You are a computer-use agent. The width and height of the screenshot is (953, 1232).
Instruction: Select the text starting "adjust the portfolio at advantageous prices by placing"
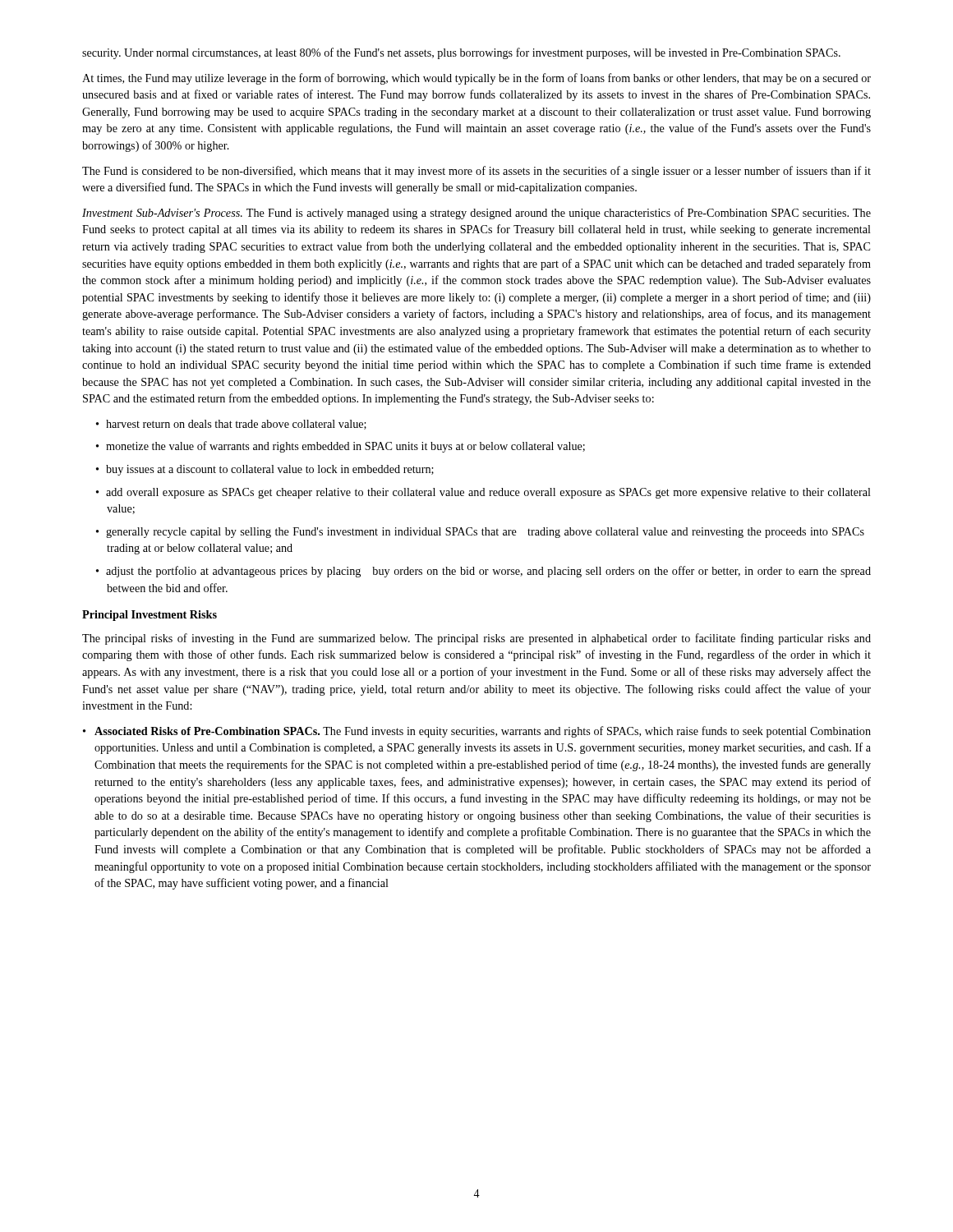(488, 579)
